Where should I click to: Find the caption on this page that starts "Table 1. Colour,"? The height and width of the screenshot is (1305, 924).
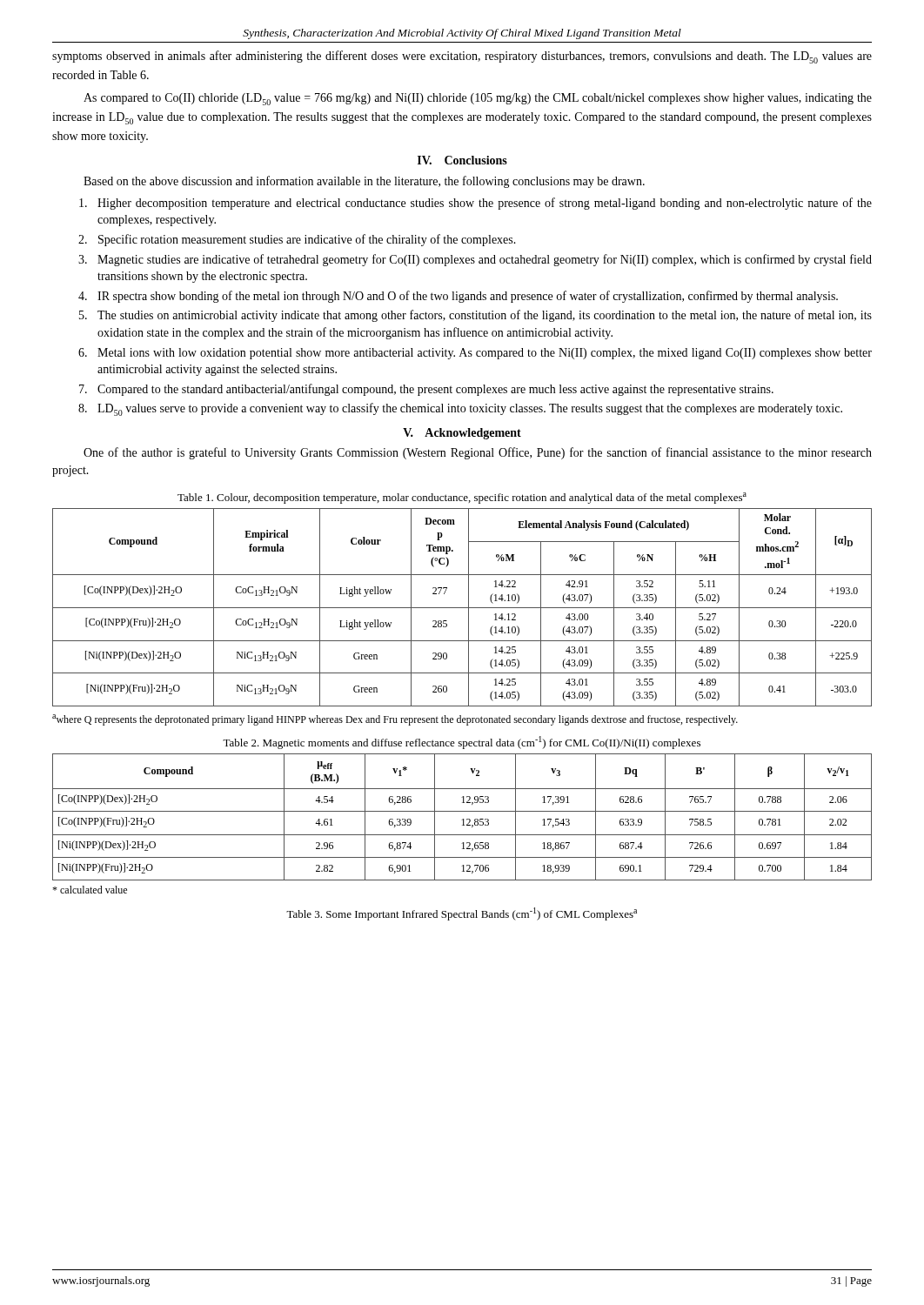click(x=462, y=496)
